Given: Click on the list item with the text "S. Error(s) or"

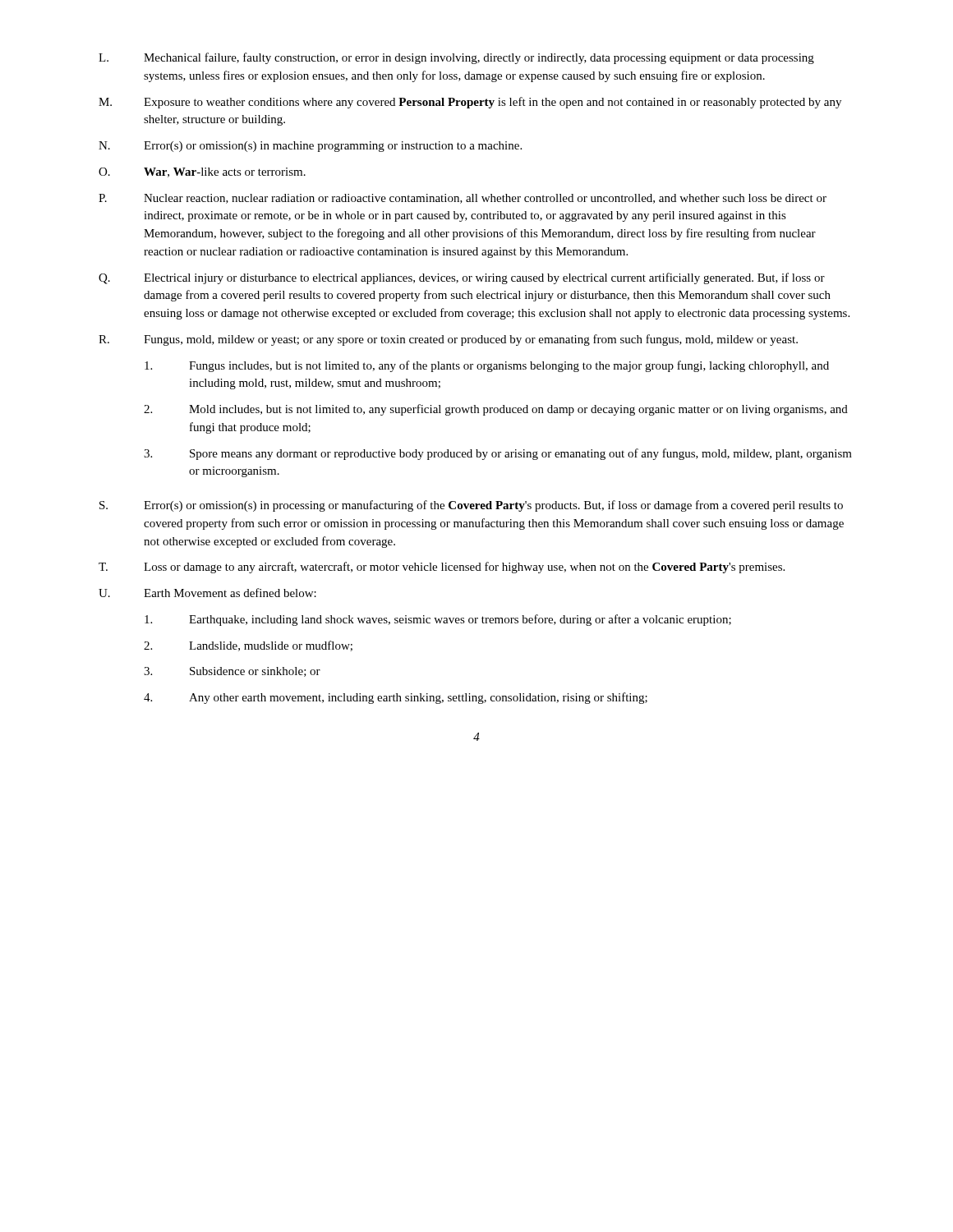Looking at the screenshot, I should point(476,524).
